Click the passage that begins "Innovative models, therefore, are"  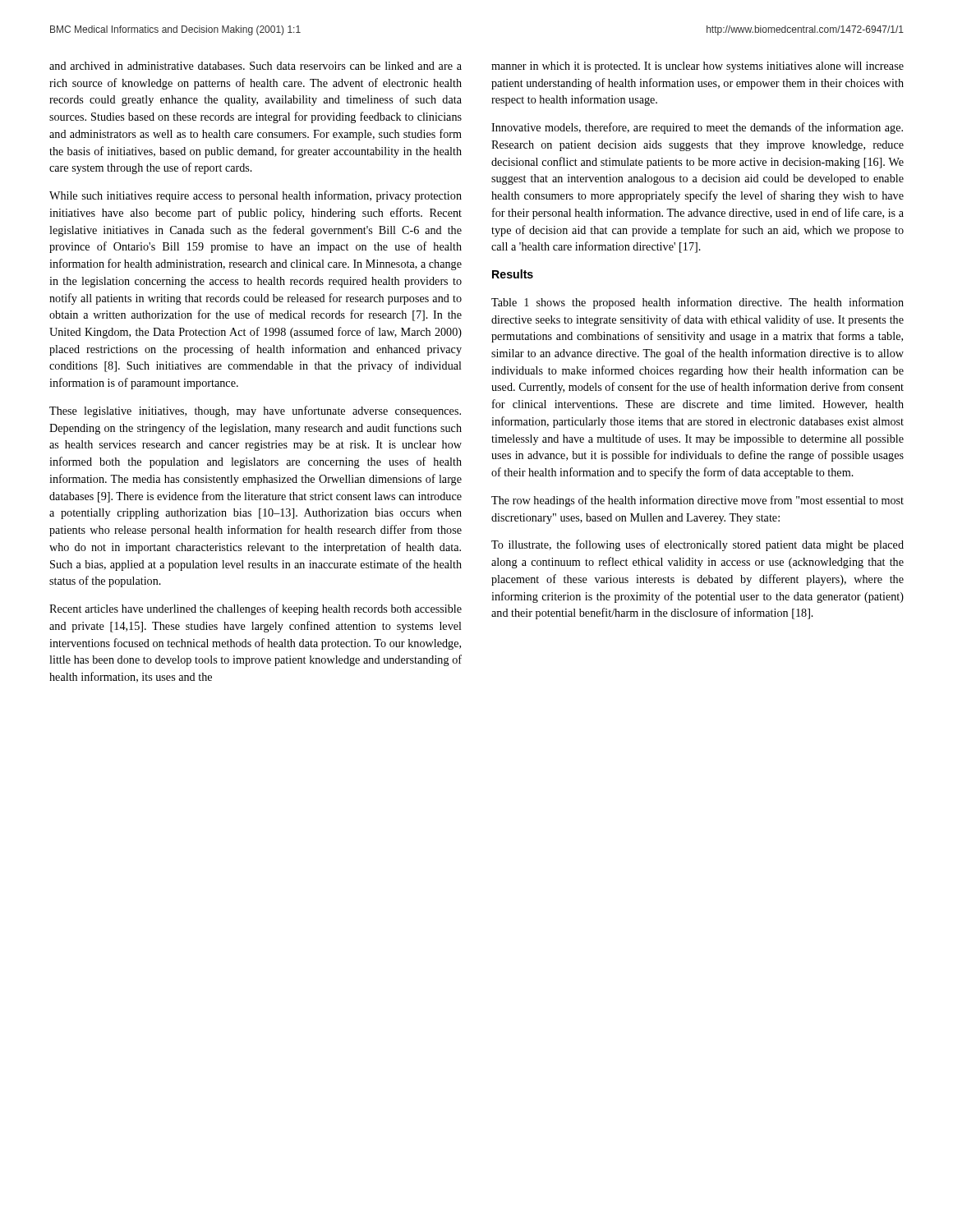698,187
